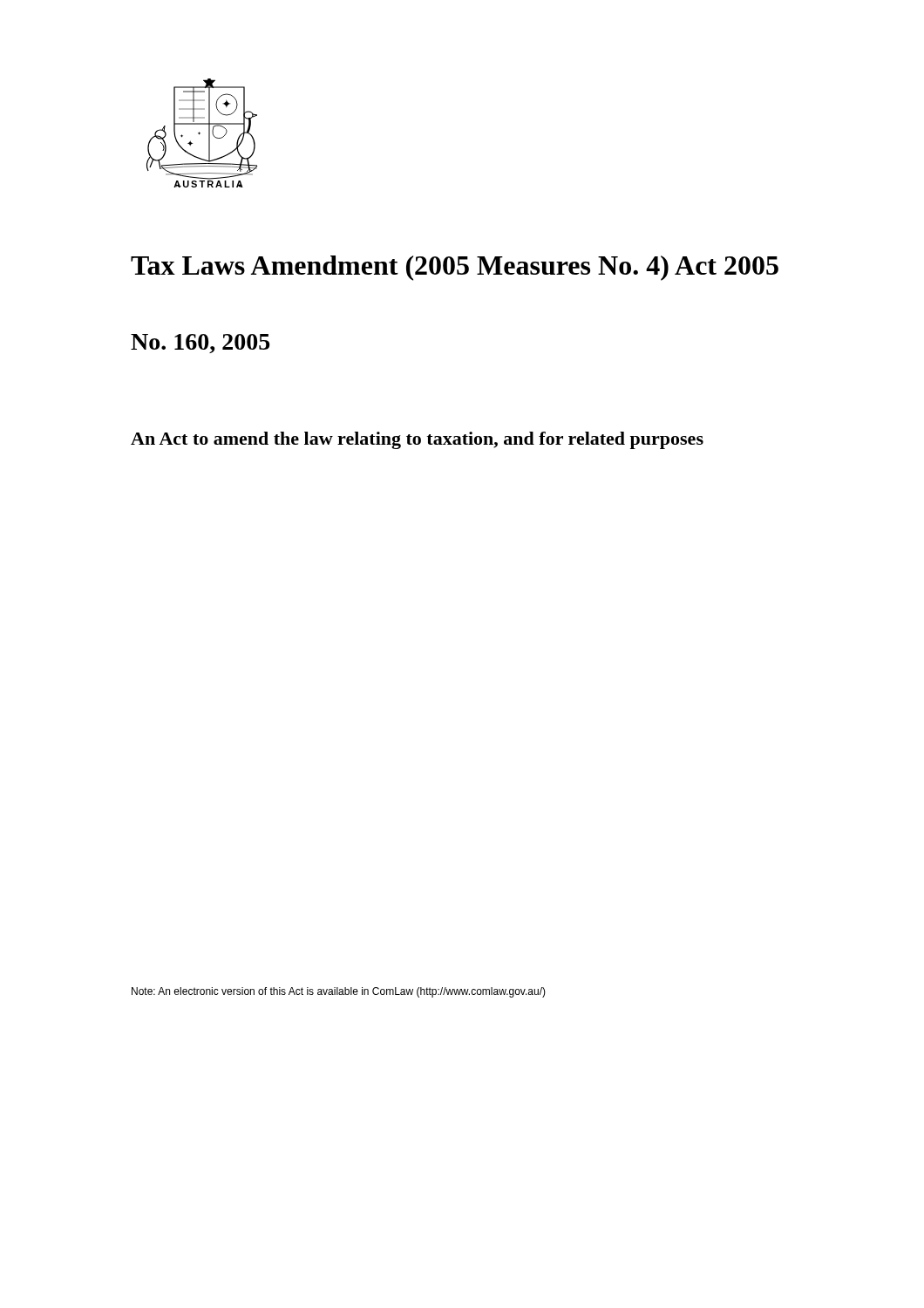
Task: Click the title that begins "Tax Laws Amendment (2005 Measures"
Action: [462, 266]
